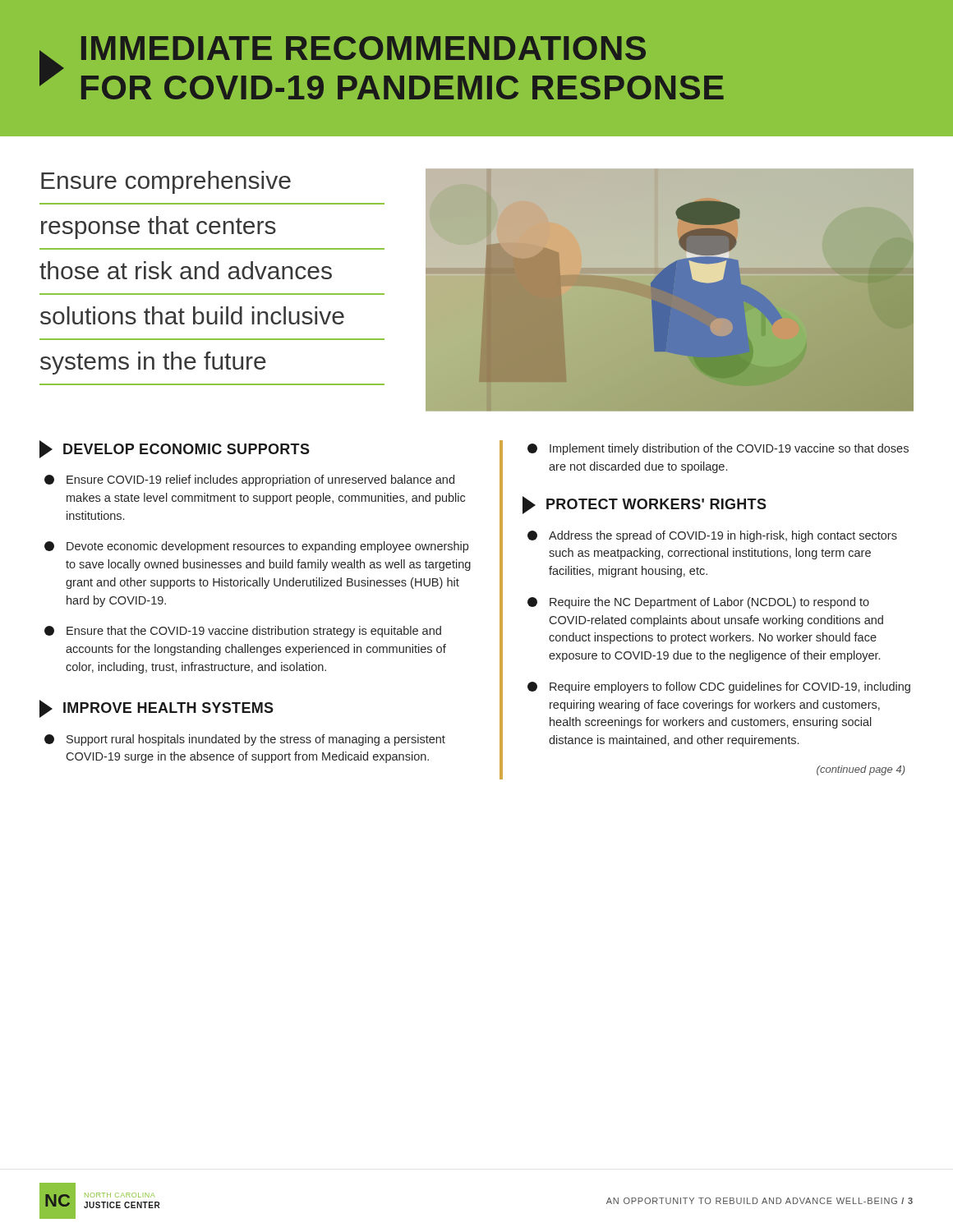Locate the block starting "(continued page 4)"
This screenshot has width=953, height=1232.
[x=861, y=769]
